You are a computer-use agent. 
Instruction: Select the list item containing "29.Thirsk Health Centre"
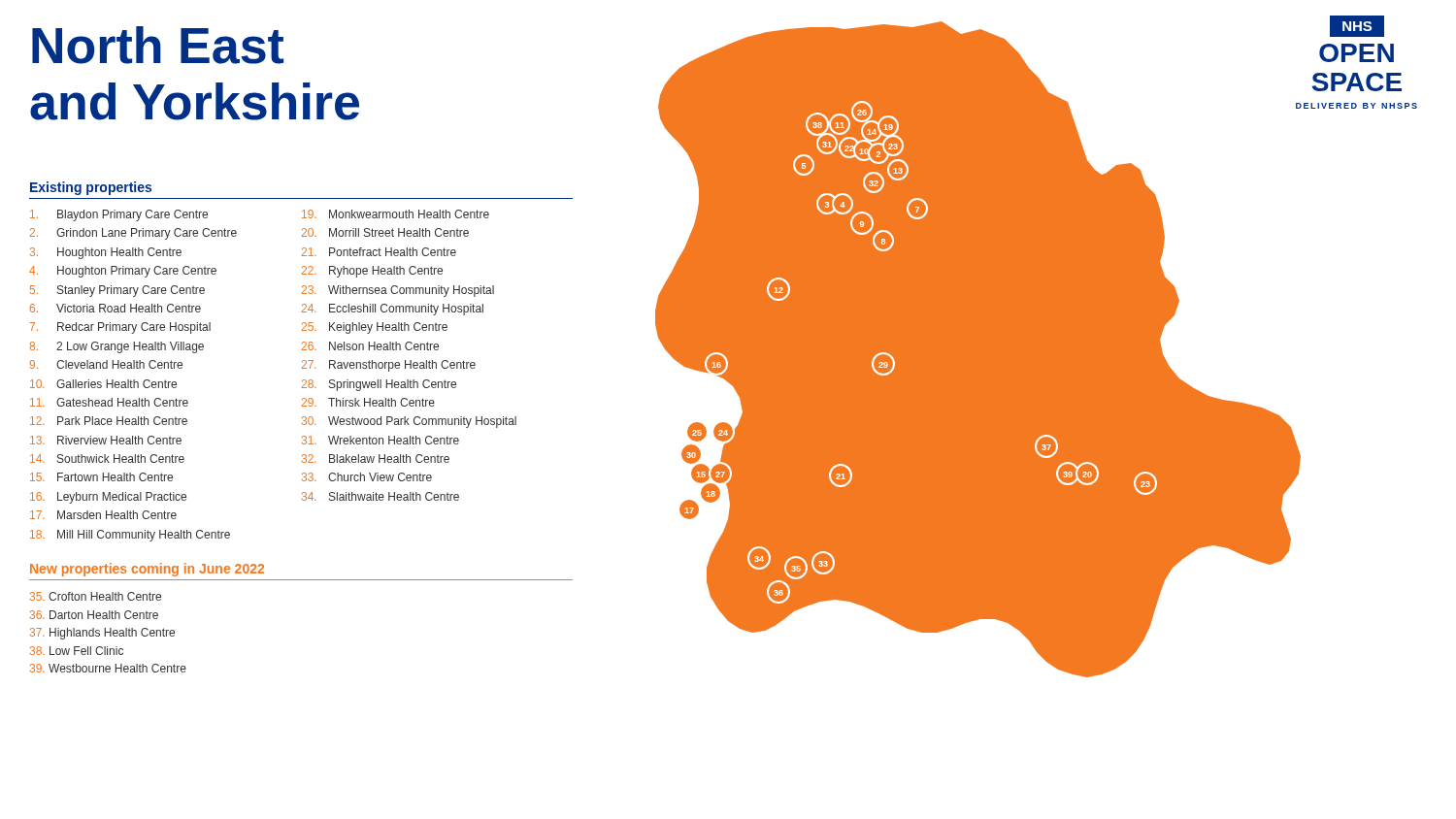coord(368,403)
